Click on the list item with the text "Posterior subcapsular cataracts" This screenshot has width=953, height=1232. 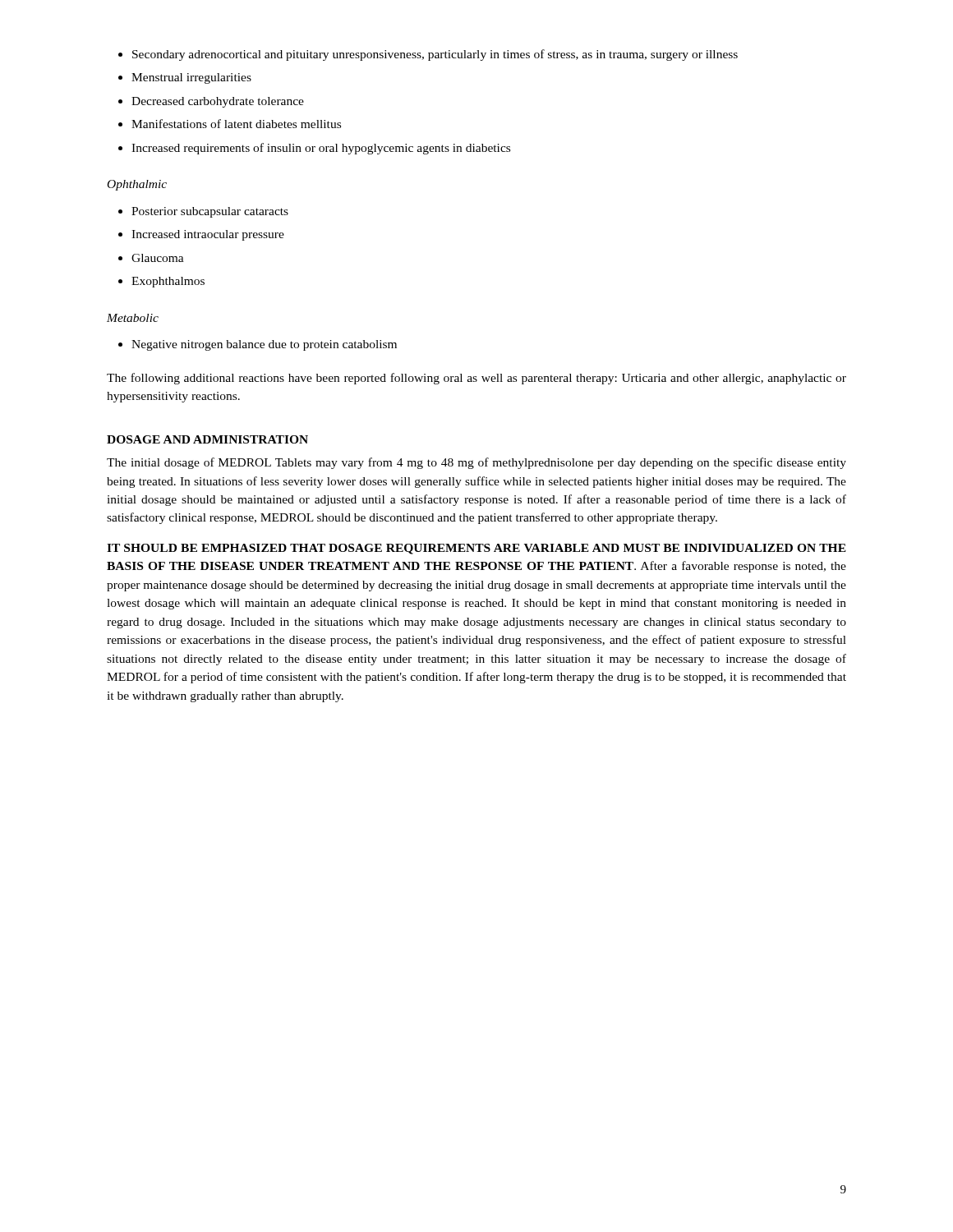coord(203,212)
